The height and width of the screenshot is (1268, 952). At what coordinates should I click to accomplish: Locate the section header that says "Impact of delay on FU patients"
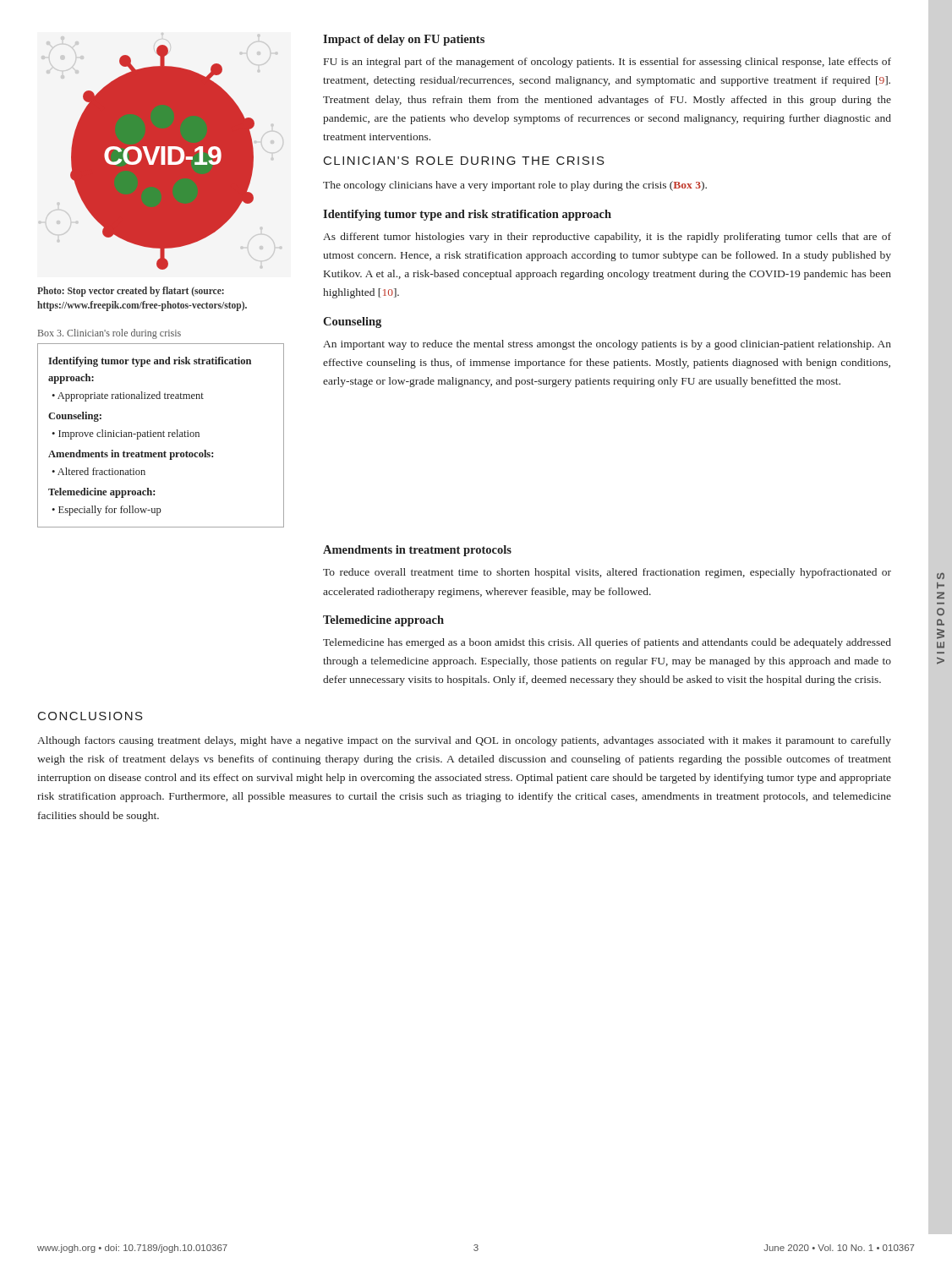(x=404, y=39)
